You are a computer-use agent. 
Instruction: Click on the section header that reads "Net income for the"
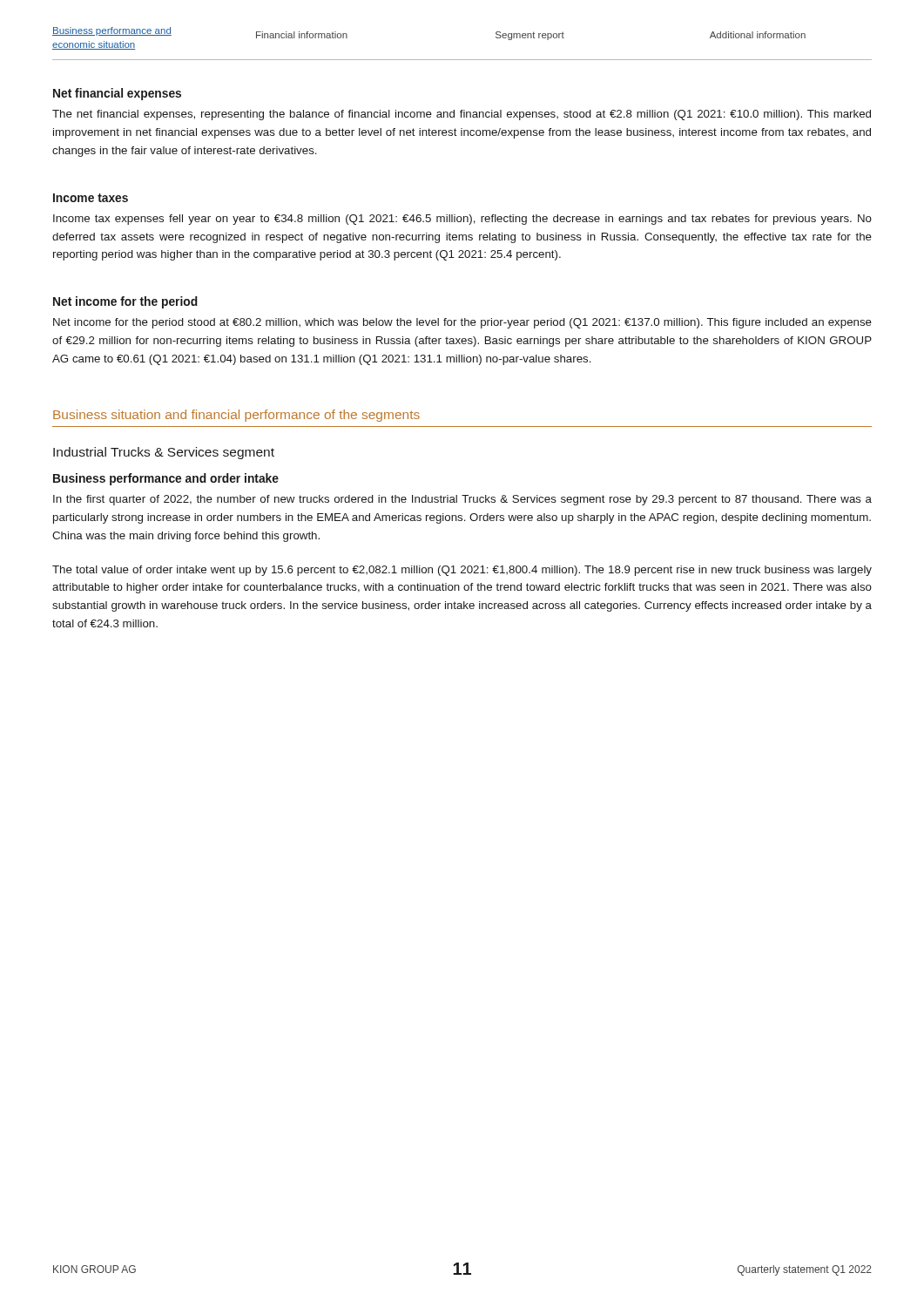[x=125, y=302]
